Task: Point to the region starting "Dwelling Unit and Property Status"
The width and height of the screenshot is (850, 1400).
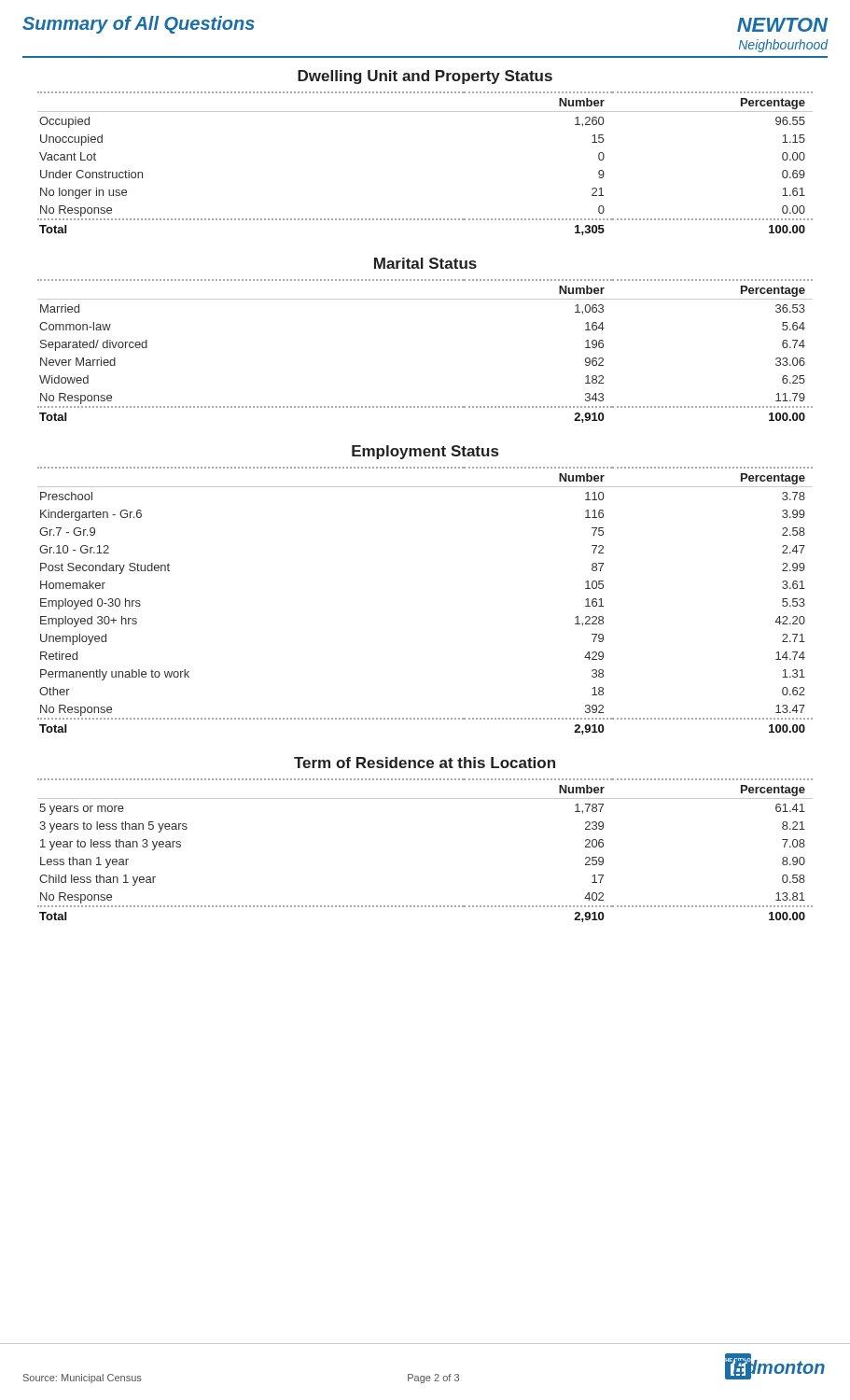Action: [x=425, y=76]
